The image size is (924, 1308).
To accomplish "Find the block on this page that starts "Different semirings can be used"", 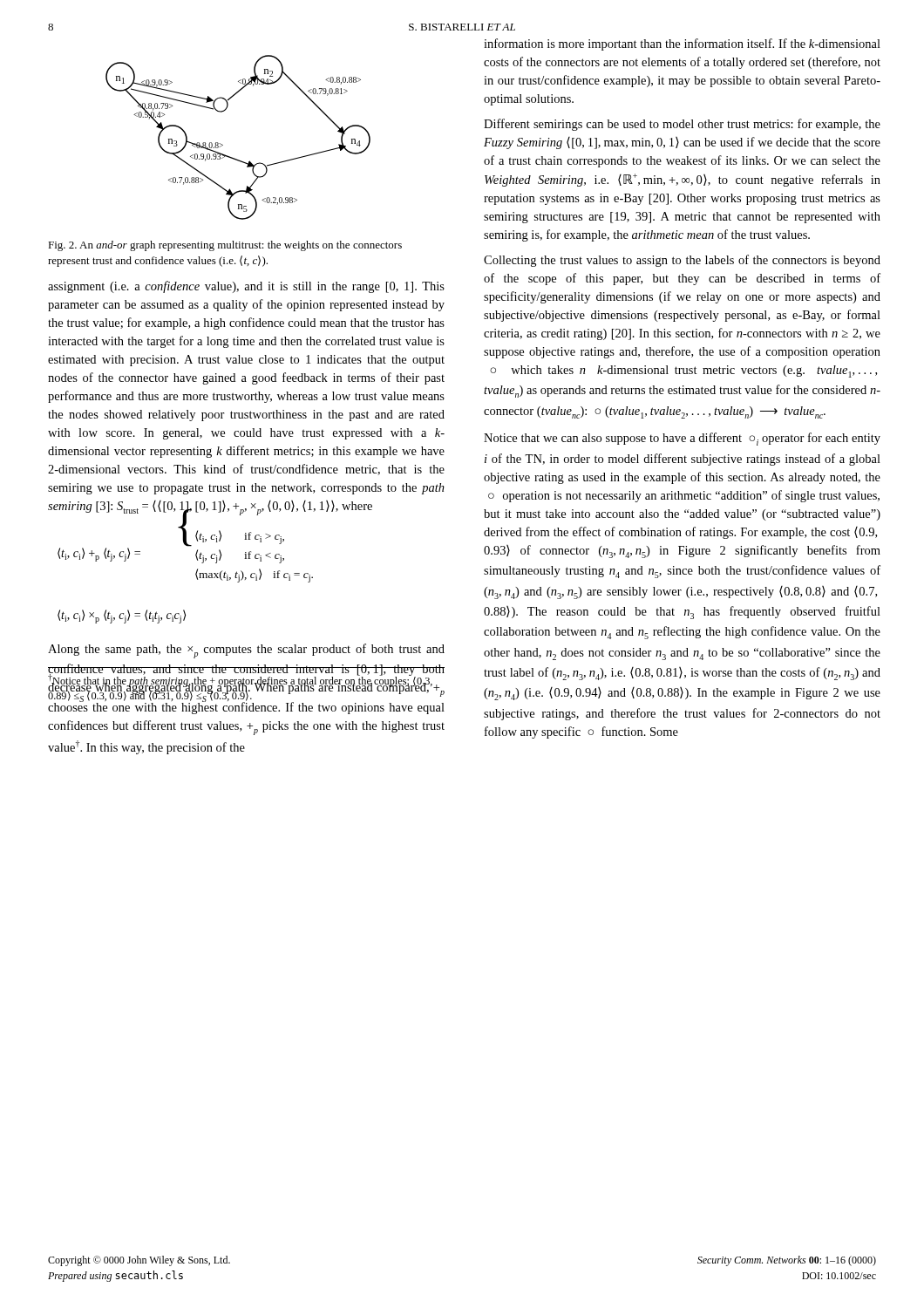I will [682, 179].
